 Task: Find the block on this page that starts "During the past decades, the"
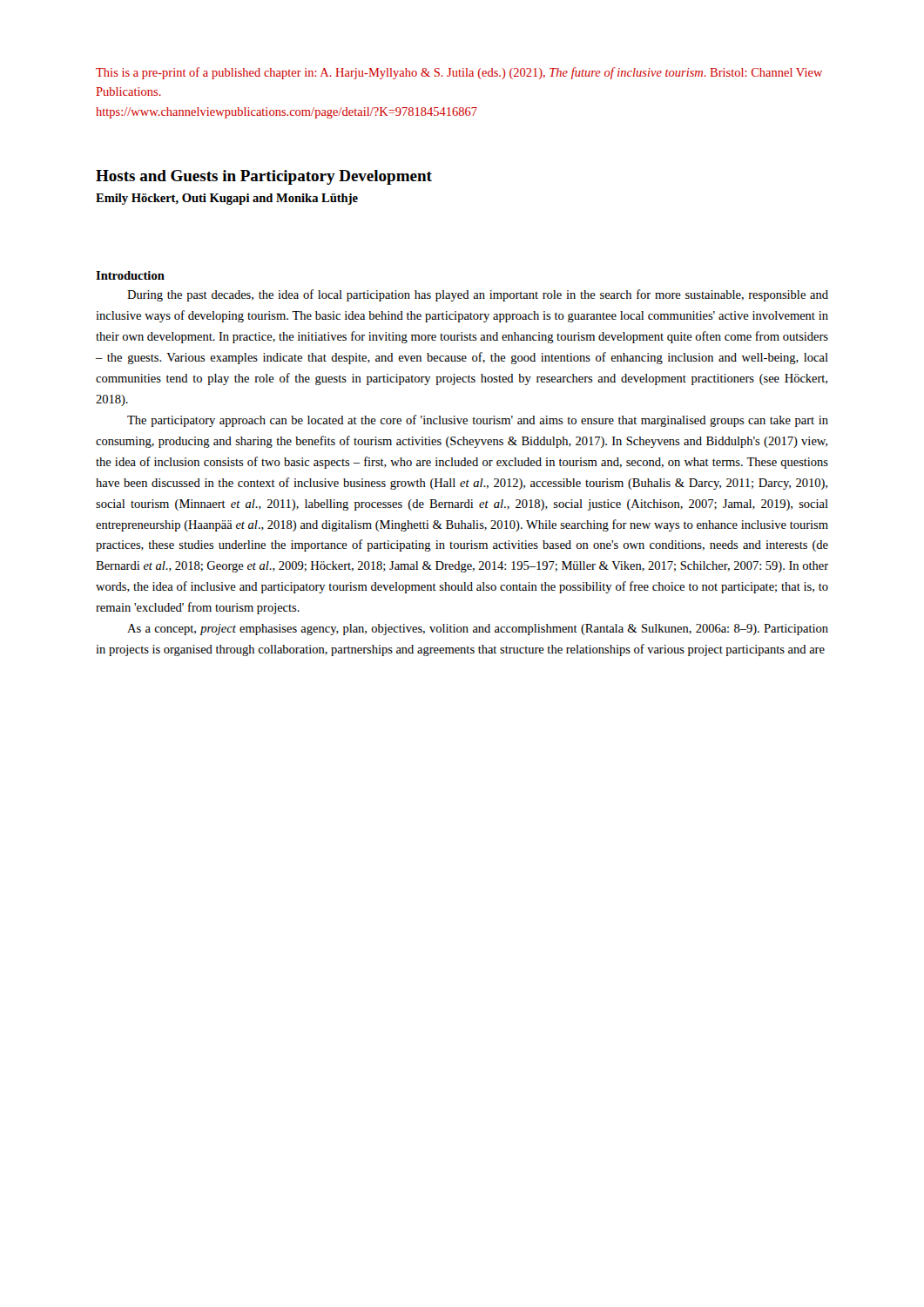tap(462, 473)
